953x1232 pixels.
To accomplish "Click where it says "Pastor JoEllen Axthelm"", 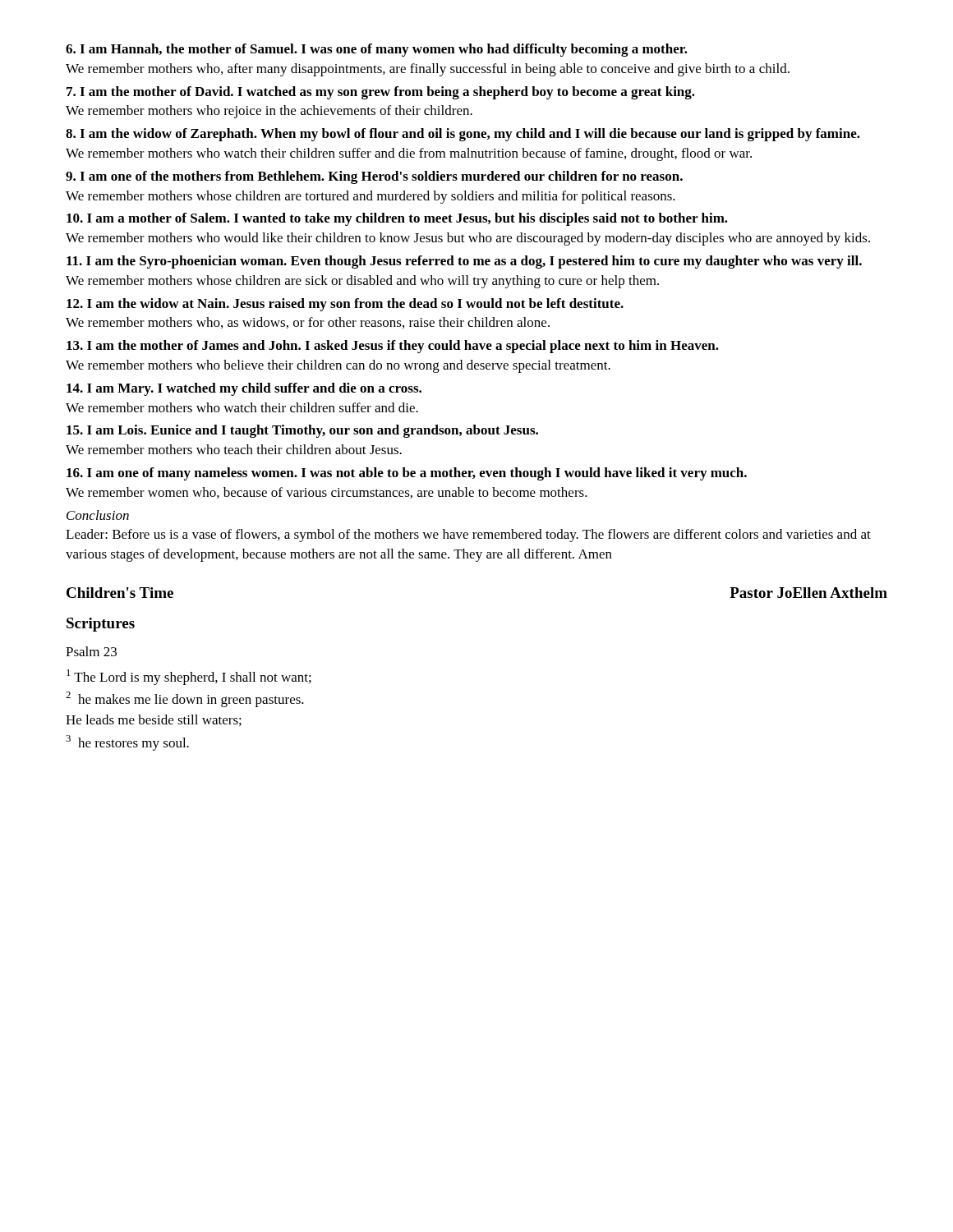I will click(x=808, y=592).
